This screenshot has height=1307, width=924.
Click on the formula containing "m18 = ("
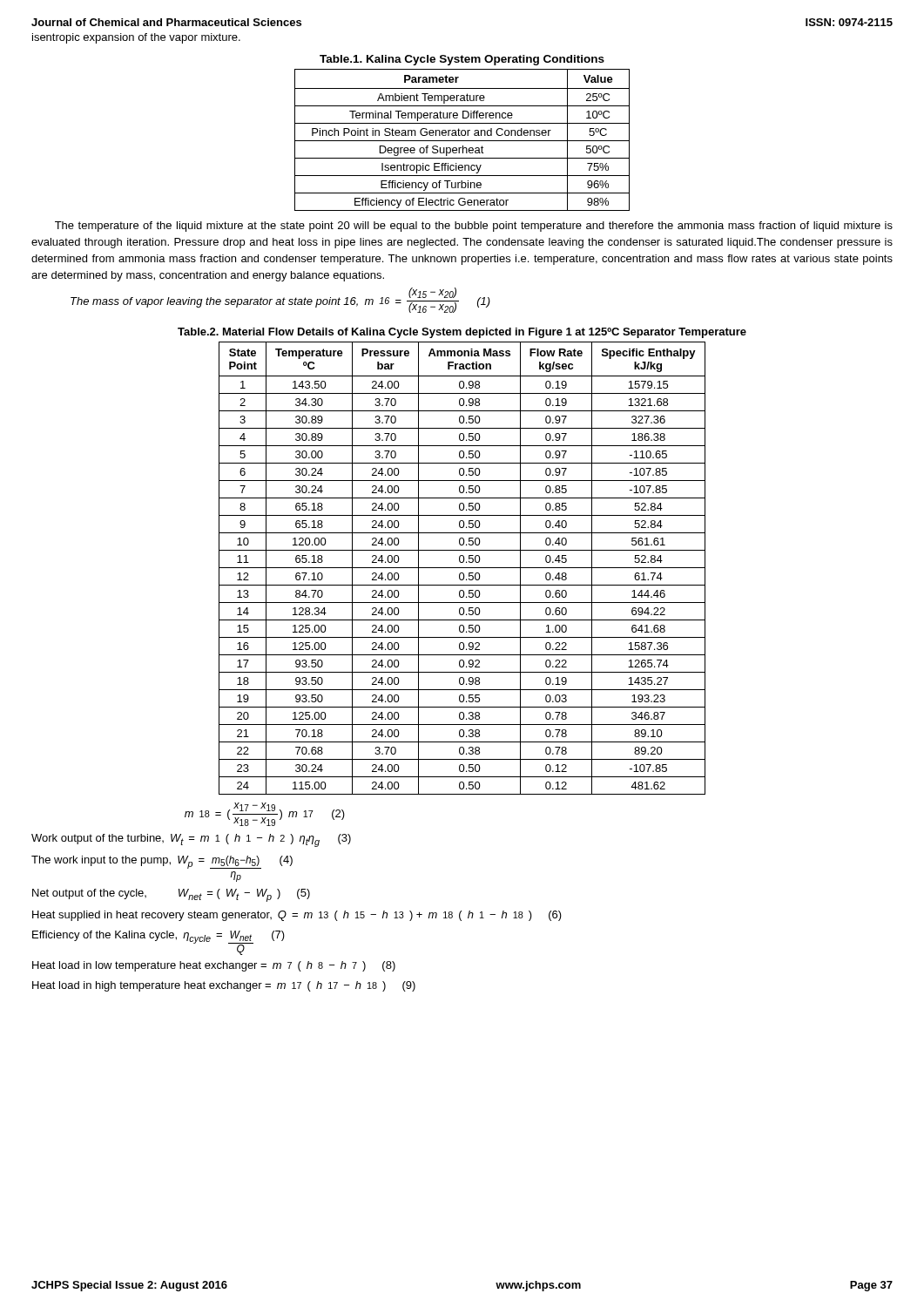pos(188,814)
